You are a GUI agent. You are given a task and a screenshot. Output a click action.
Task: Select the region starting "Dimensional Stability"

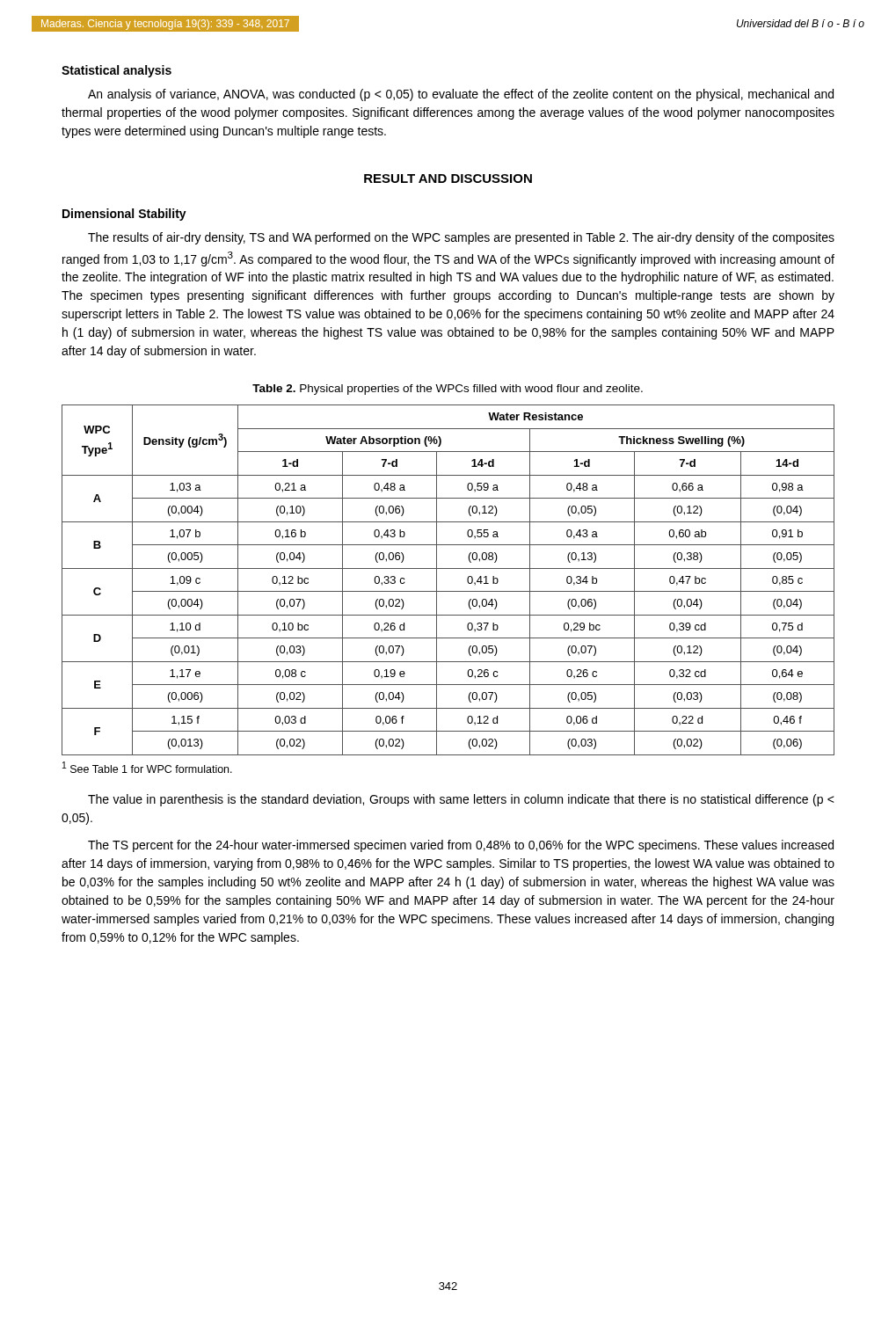pos(124,213)
